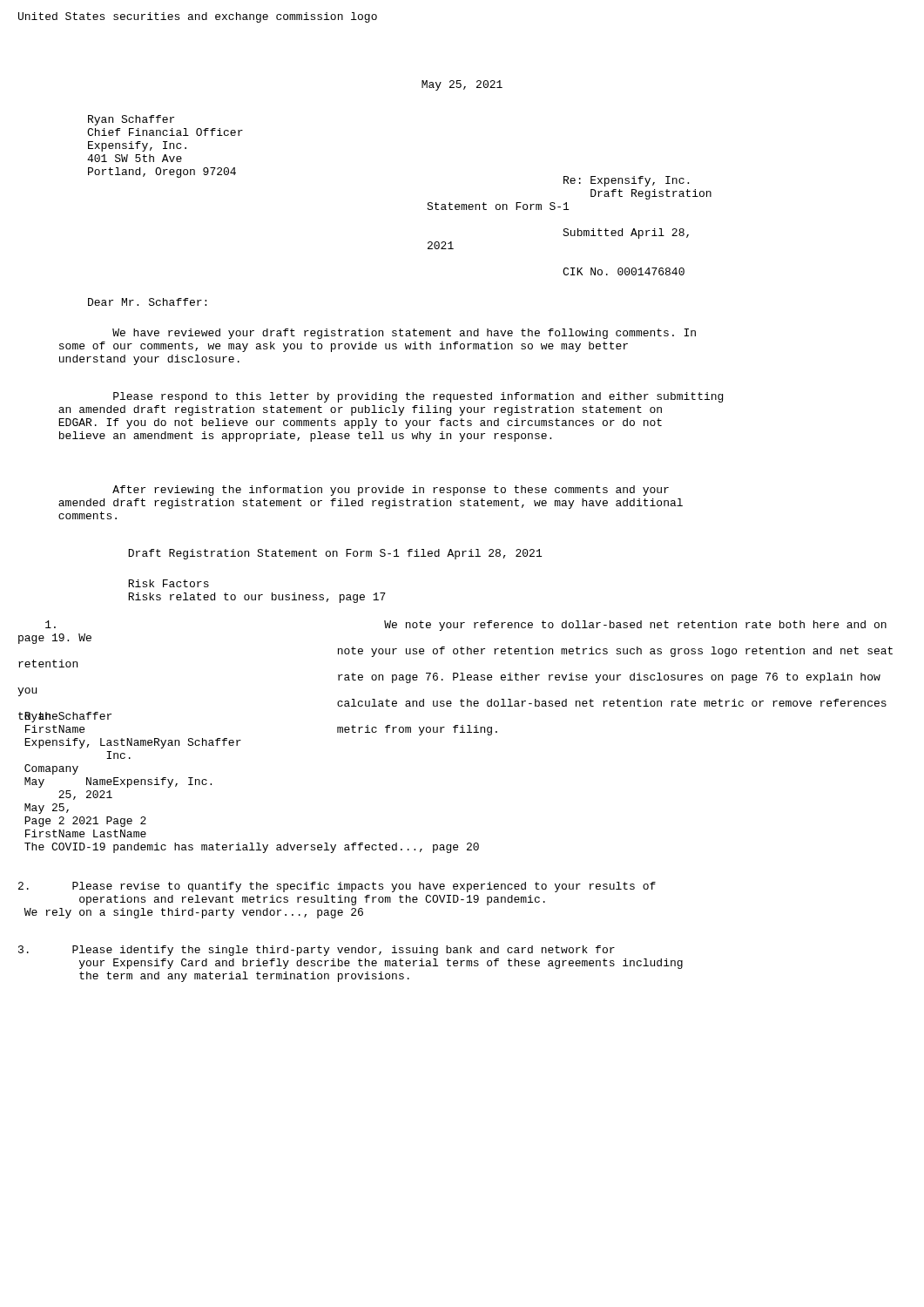Navigate to the element starting "Ryan Schaffer Chief Financial Officer Expensify, Inc. 401"
Image resolution: width=924 pixels, height=1307 pixels.
point(165,146)
